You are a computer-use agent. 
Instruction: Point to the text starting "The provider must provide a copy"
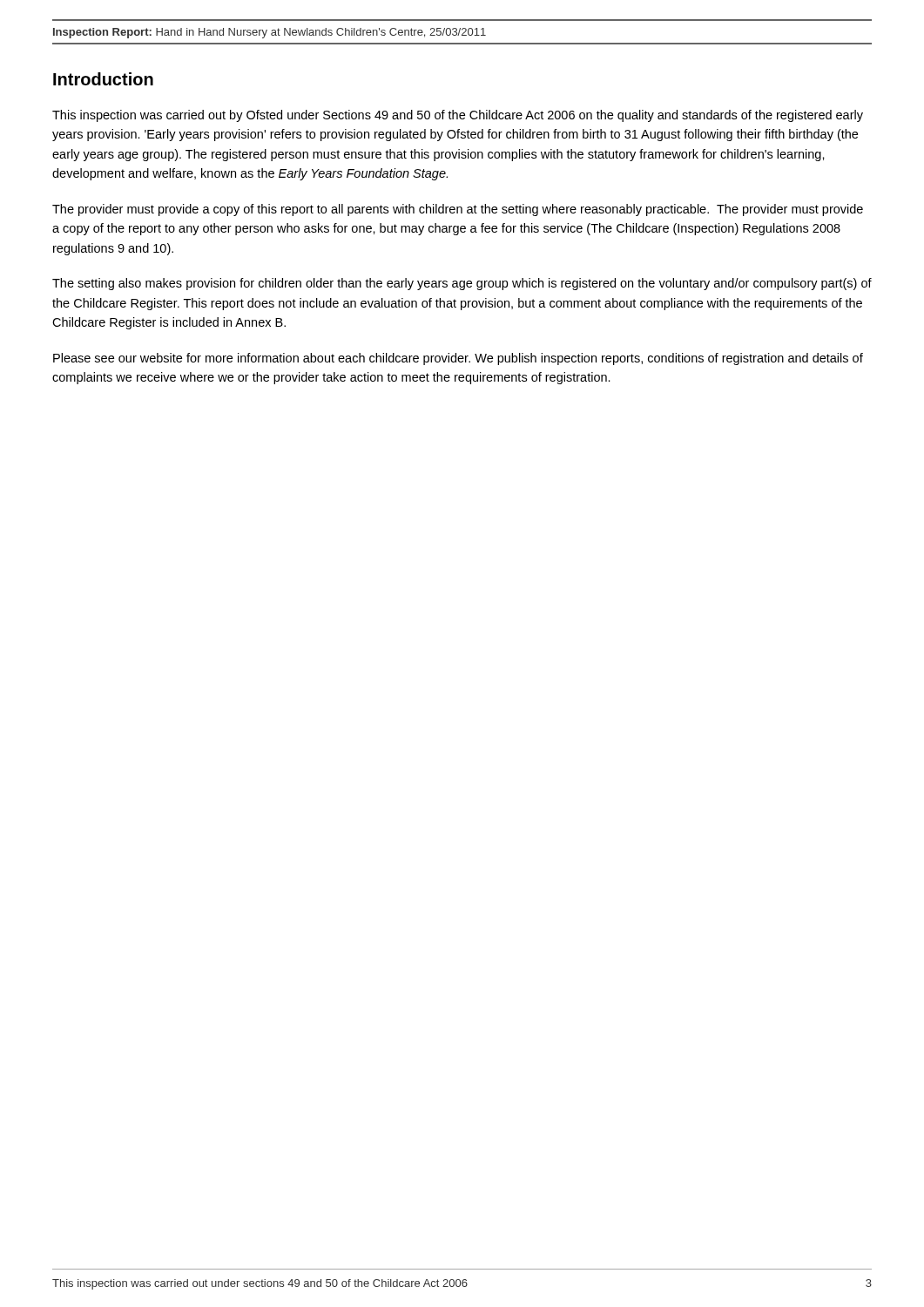(458, 229)
